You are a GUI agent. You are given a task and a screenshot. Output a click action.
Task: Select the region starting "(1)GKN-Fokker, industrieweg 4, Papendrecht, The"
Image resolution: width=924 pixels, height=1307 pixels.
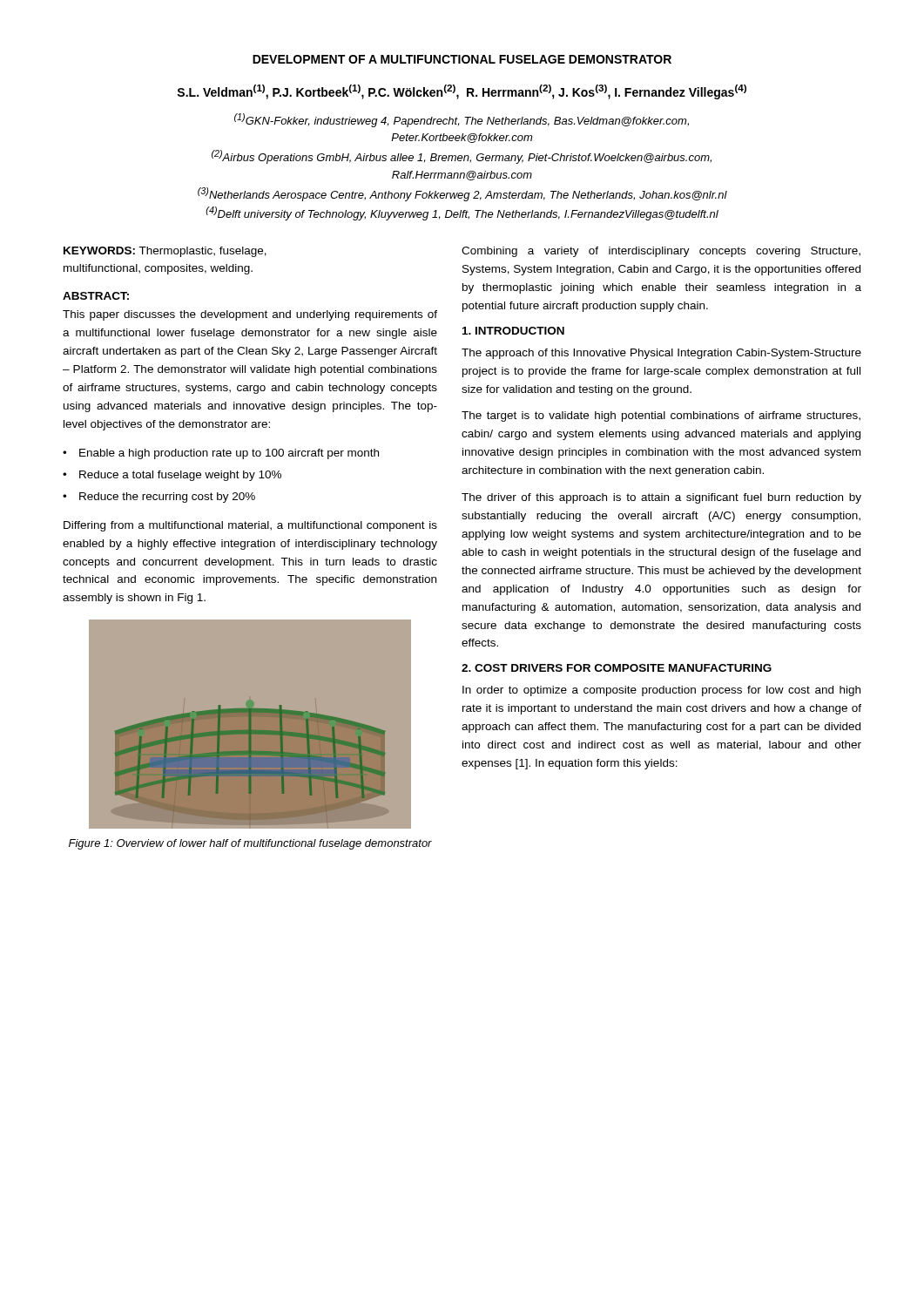(462, 166)
